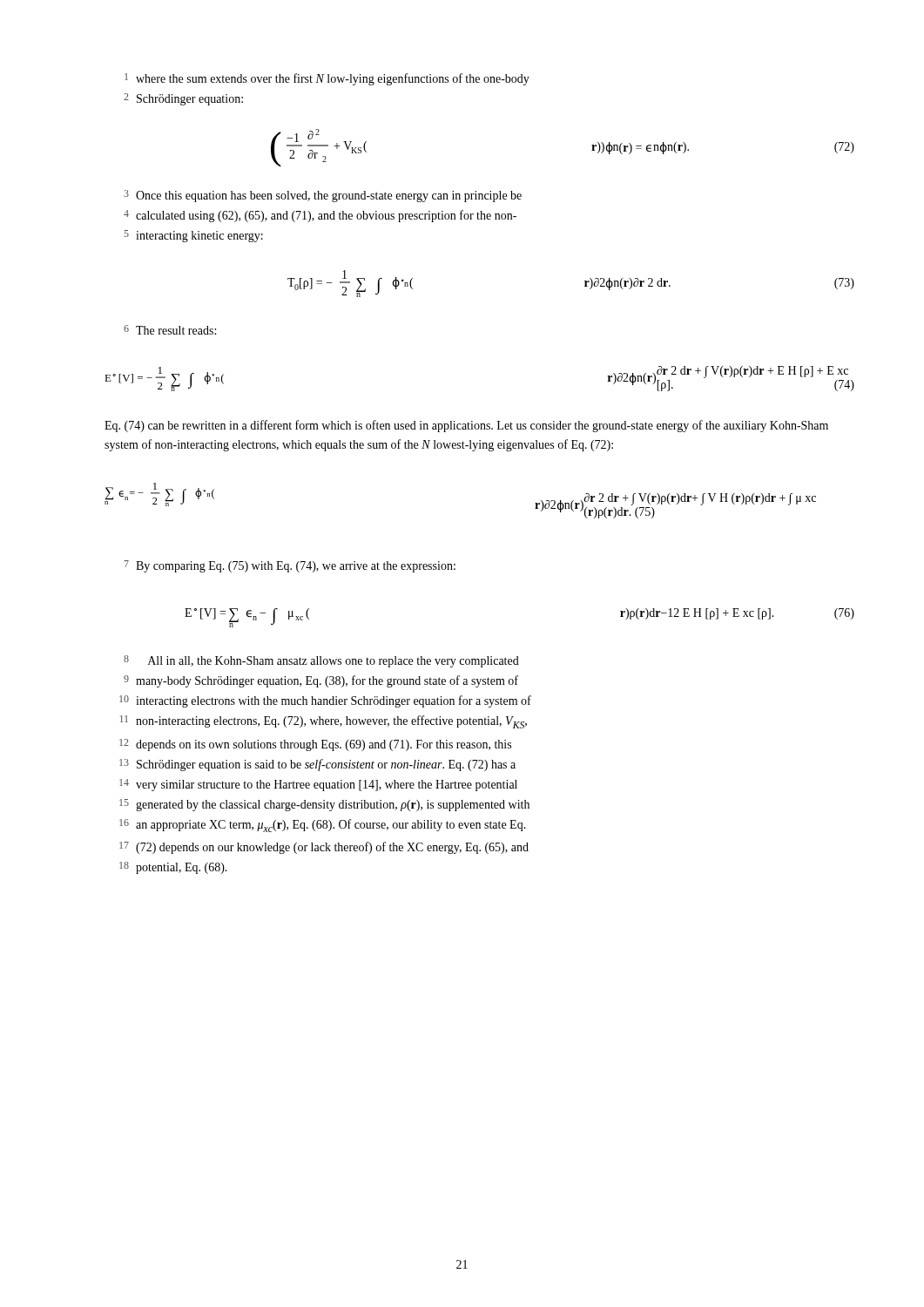The image size is (924, 1307).
Task: Find the block on this page that starts "1 where the sum extends over the first"
Action: tap(479, 79)
